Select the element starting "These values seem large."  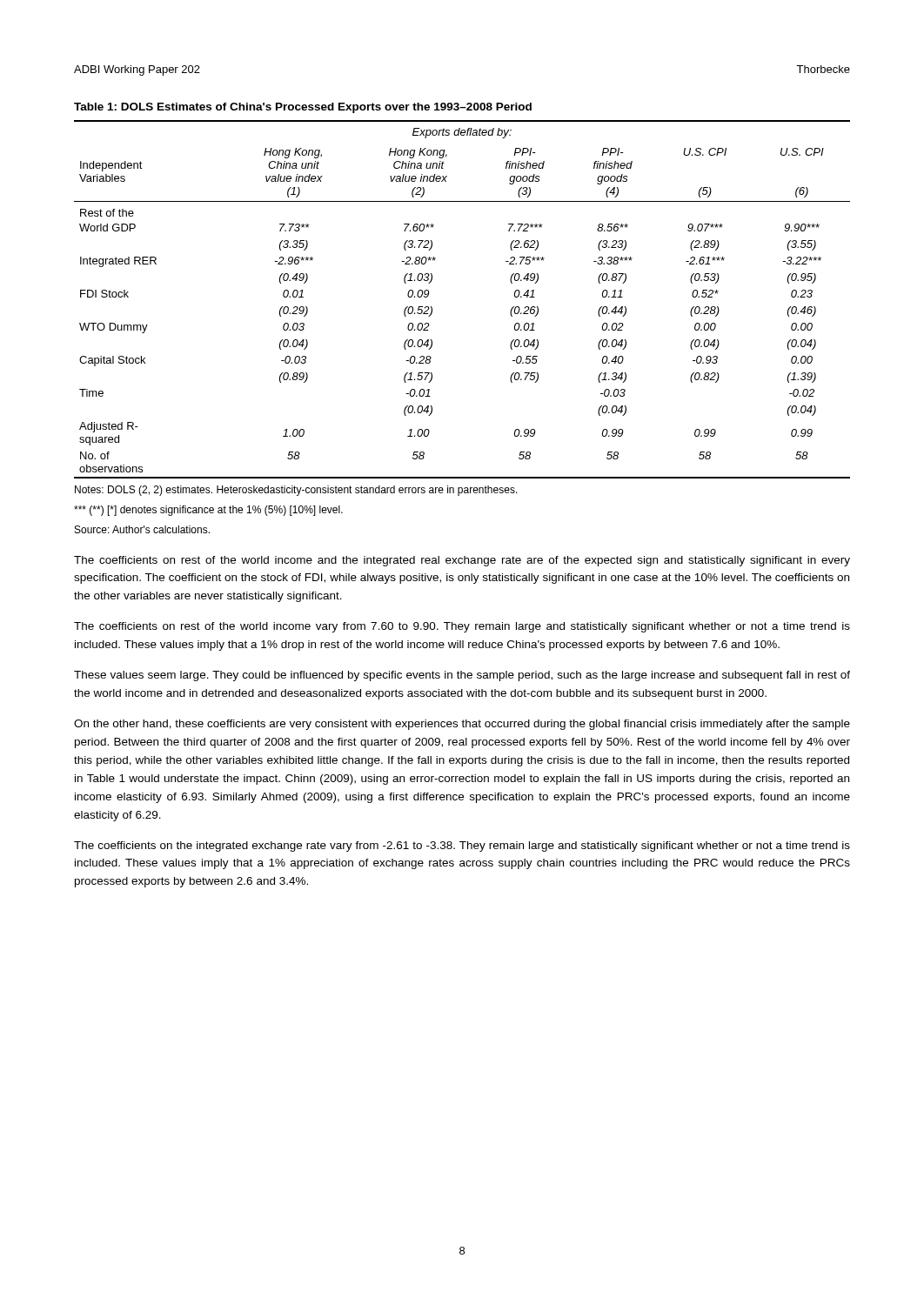pyautogui.click(x=462, y=684)
